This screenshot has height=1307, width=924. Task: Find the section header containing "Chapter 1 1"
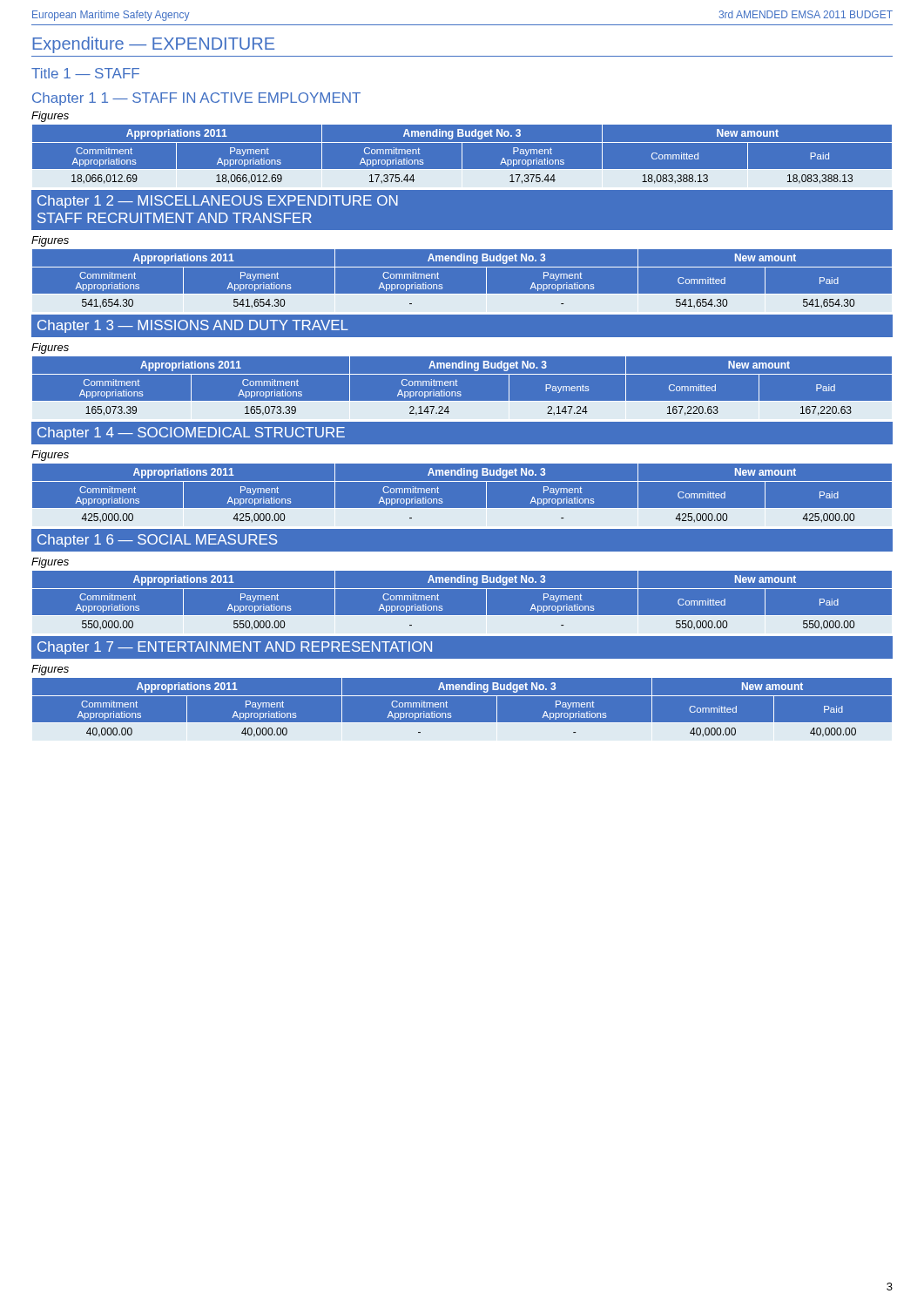coord(196,98)
